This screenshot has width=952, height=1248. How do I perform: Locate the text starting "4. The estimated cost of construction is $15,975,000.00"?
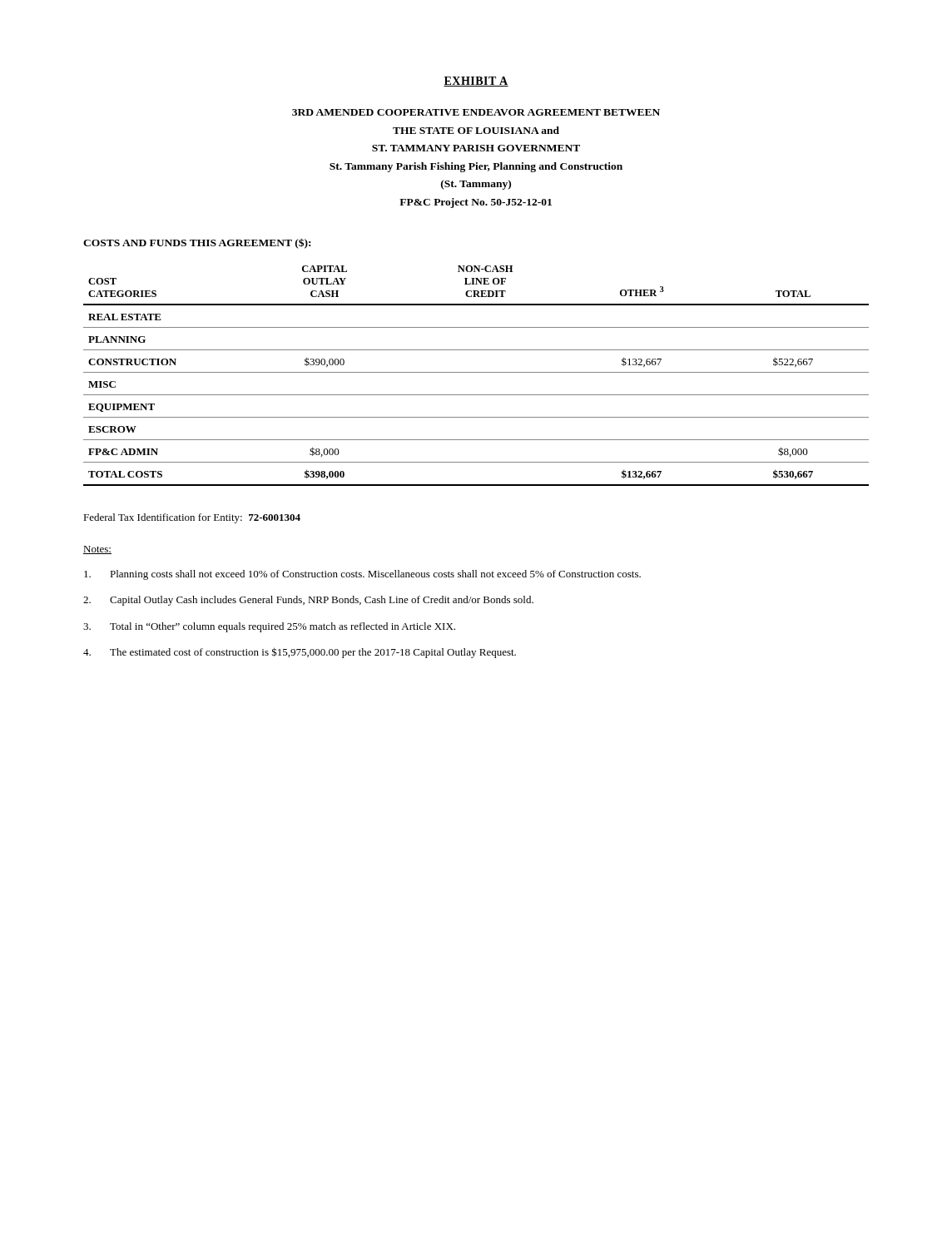coord(476,652)
